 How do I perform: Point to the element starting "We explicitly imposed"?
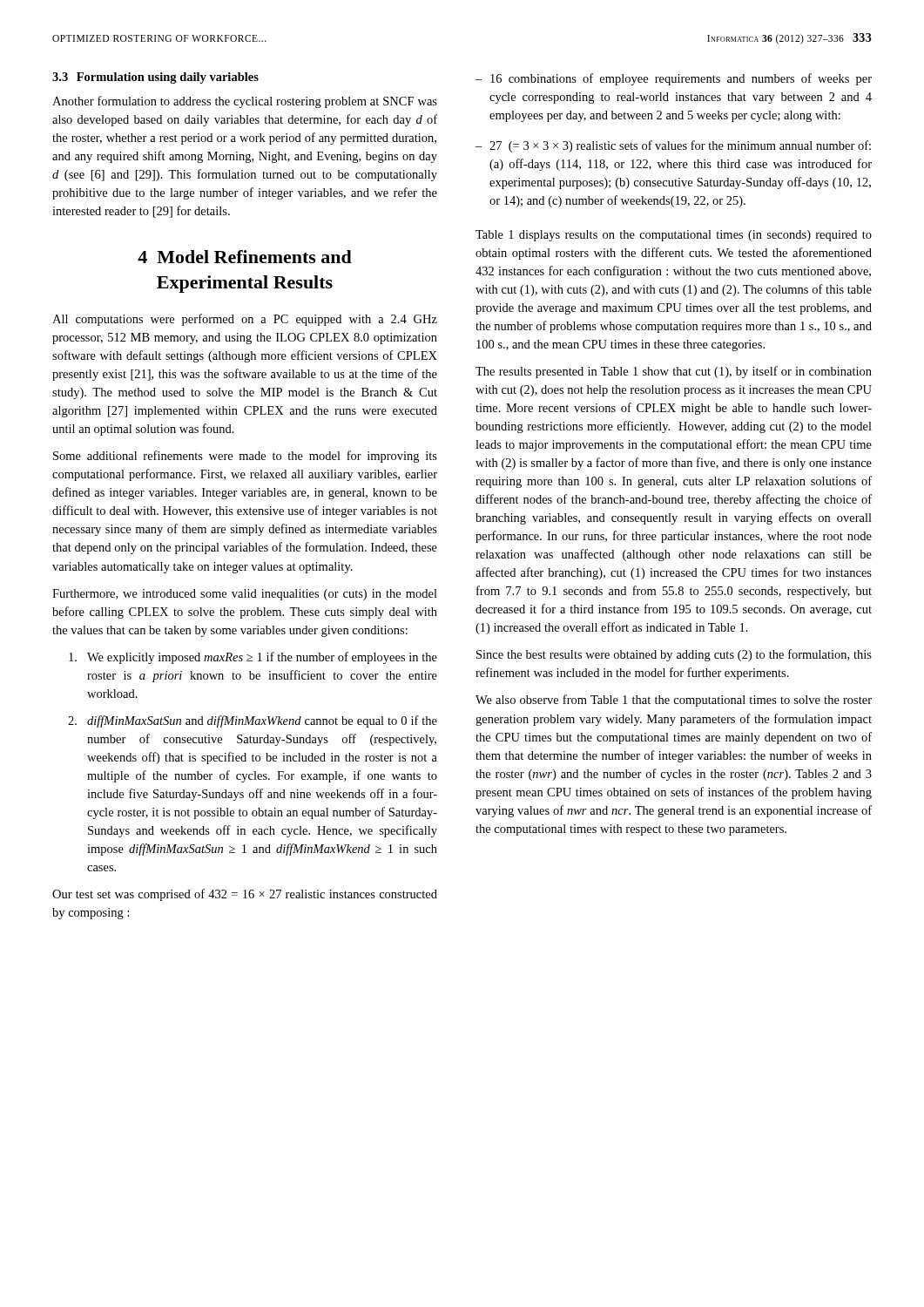[x=253, y=675]
